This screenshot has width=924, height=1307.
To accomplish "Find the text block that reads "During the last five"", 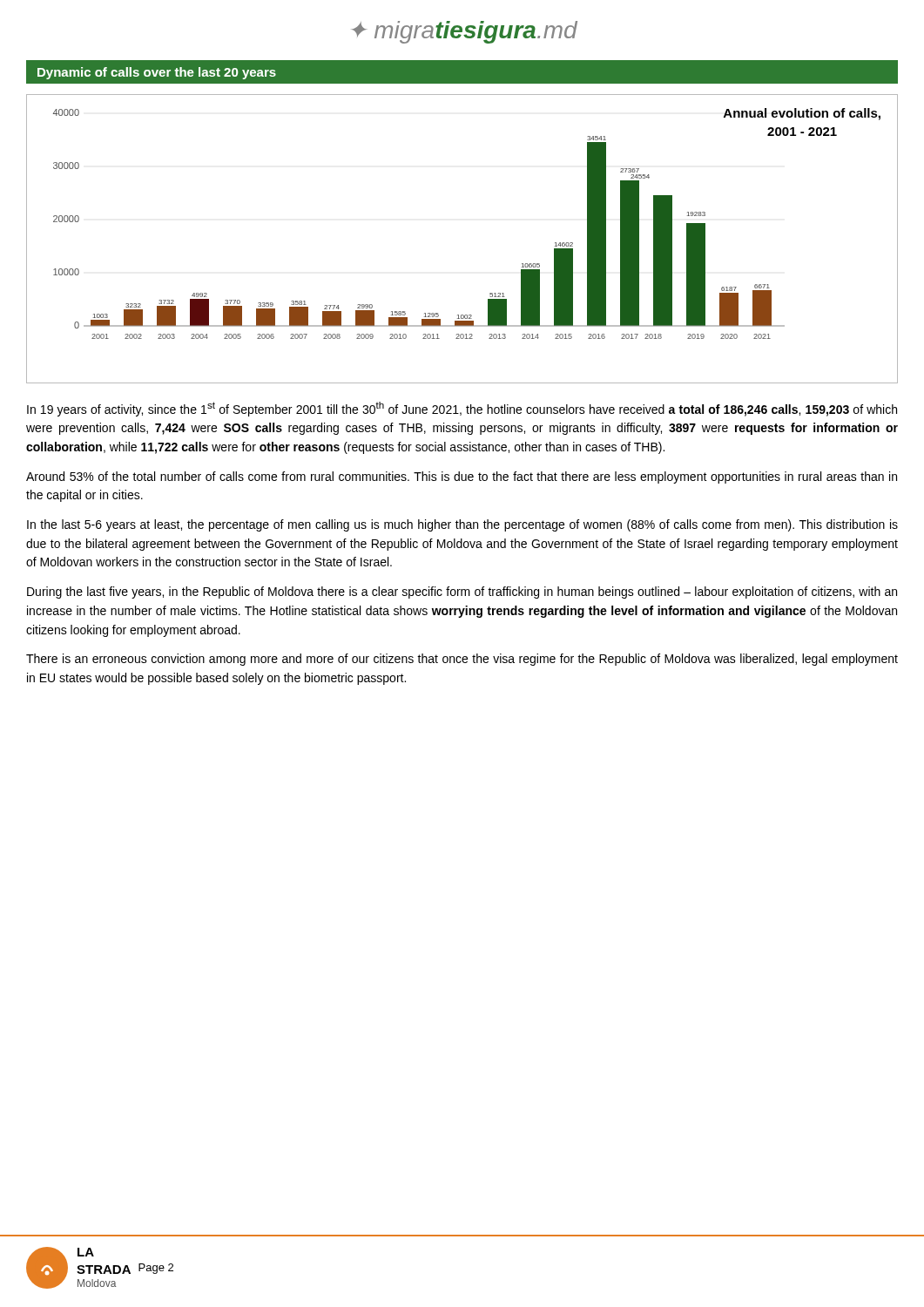I will pos(462,611).
